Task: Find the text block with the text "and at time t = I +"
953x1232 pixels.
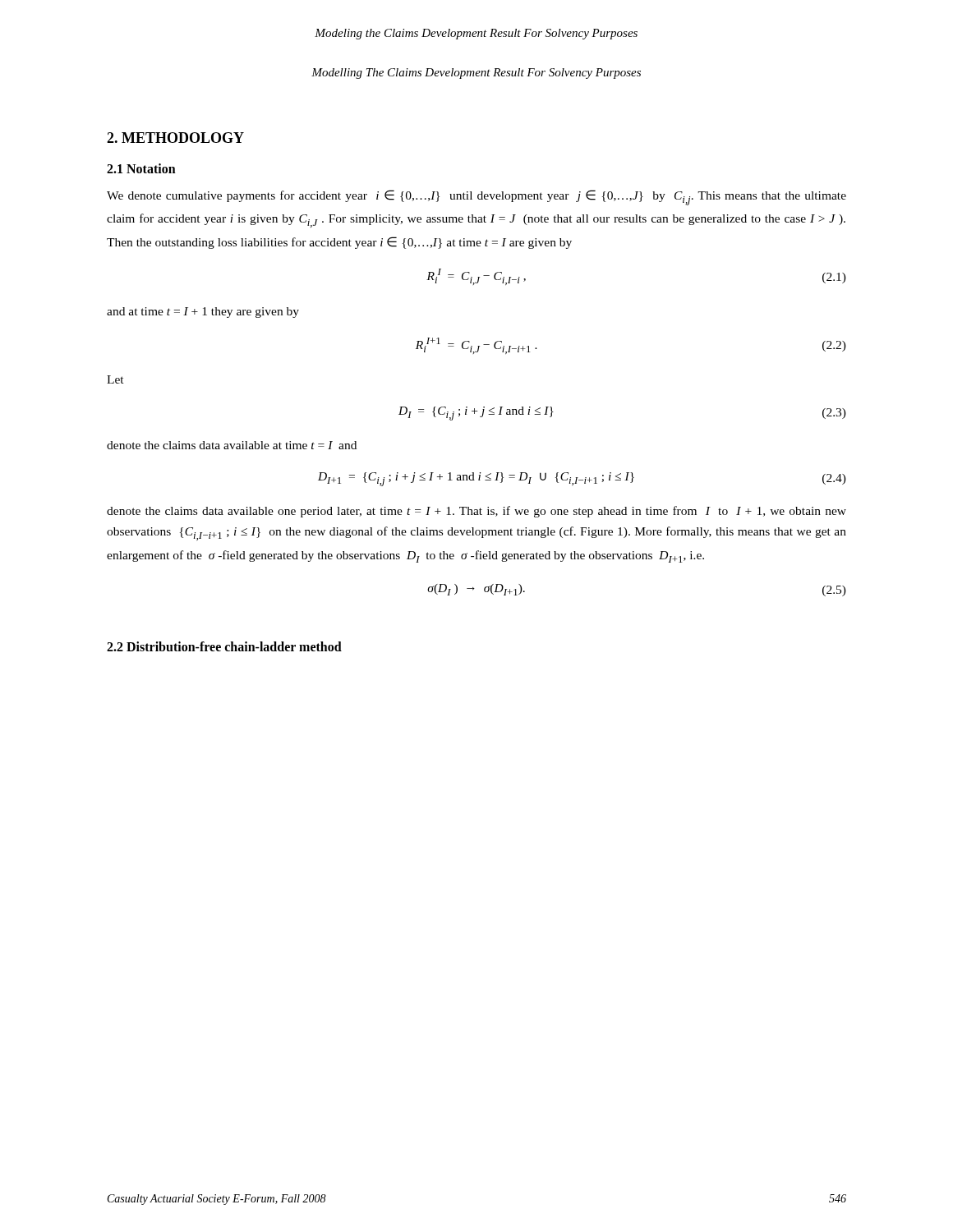Action: pyautogui.click(x=203, y=311)
